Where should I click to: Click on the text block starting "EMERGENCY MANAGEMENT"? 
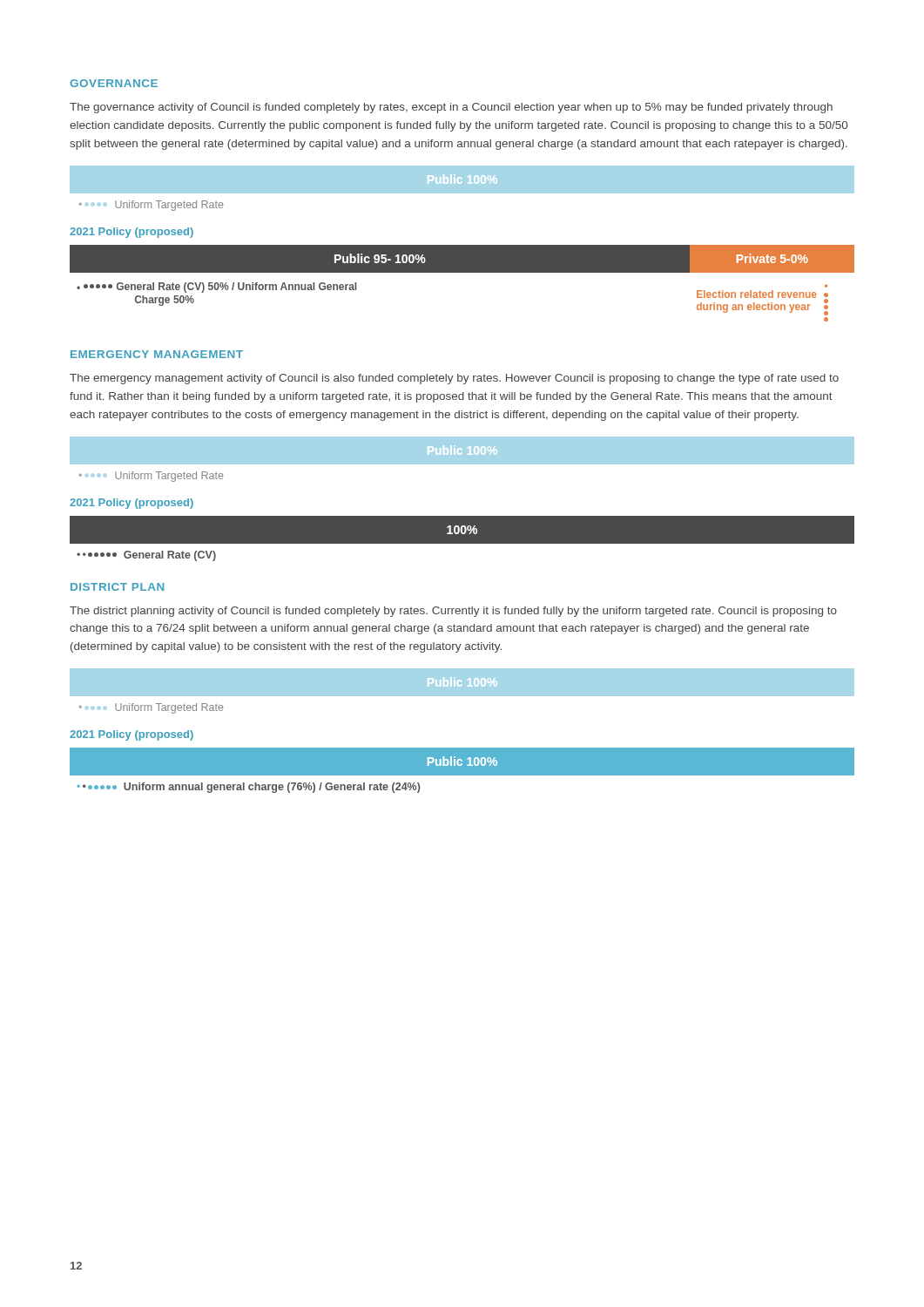coord(157,354)
